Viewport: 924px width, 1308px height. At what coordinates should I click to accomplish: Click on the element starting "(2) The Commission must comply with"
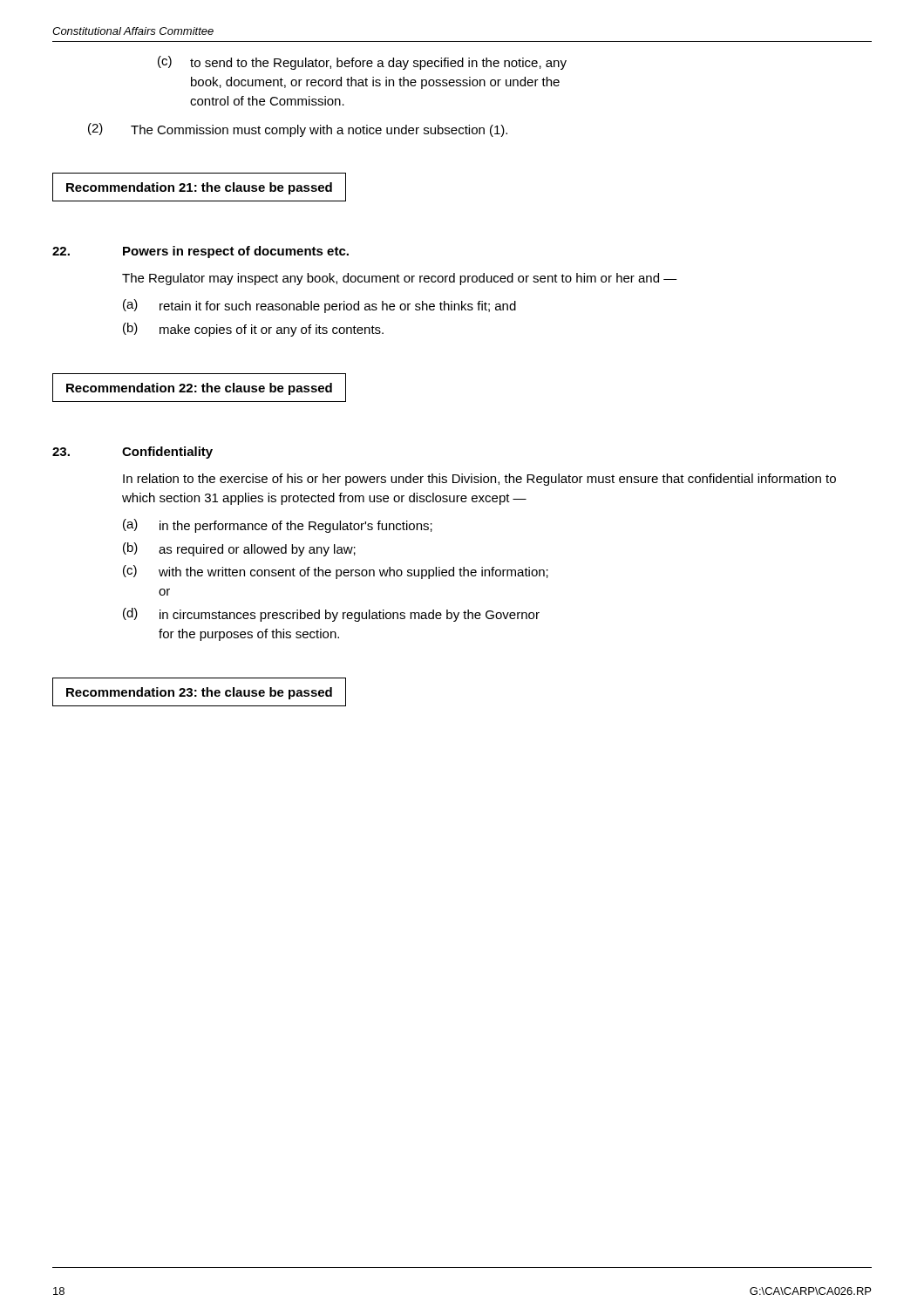coord(298,130)
